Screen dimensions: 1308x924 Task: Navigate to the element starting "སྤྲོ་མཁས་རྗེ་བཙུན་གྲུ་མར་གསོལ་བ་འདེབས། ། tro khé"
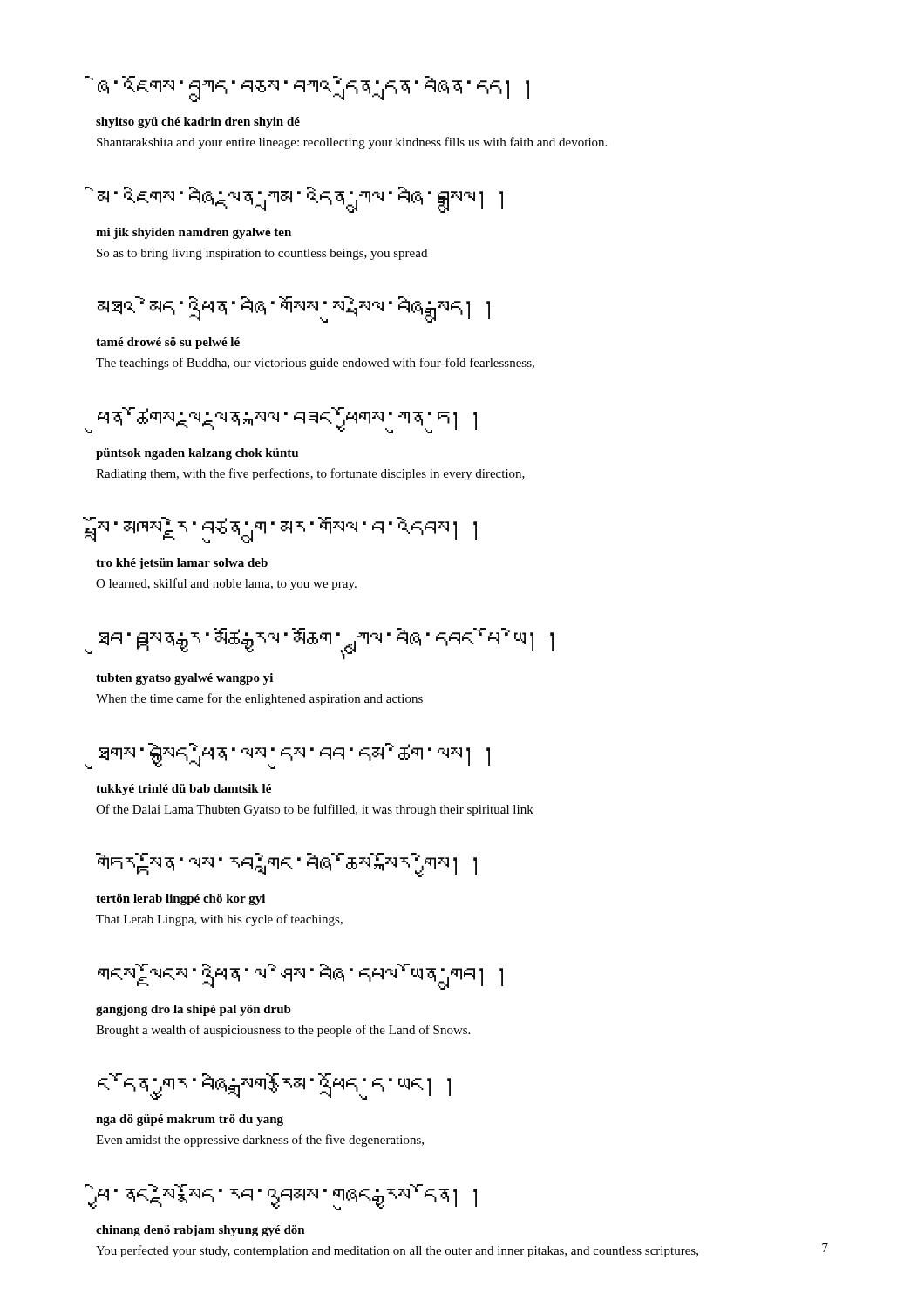[287, 530]
